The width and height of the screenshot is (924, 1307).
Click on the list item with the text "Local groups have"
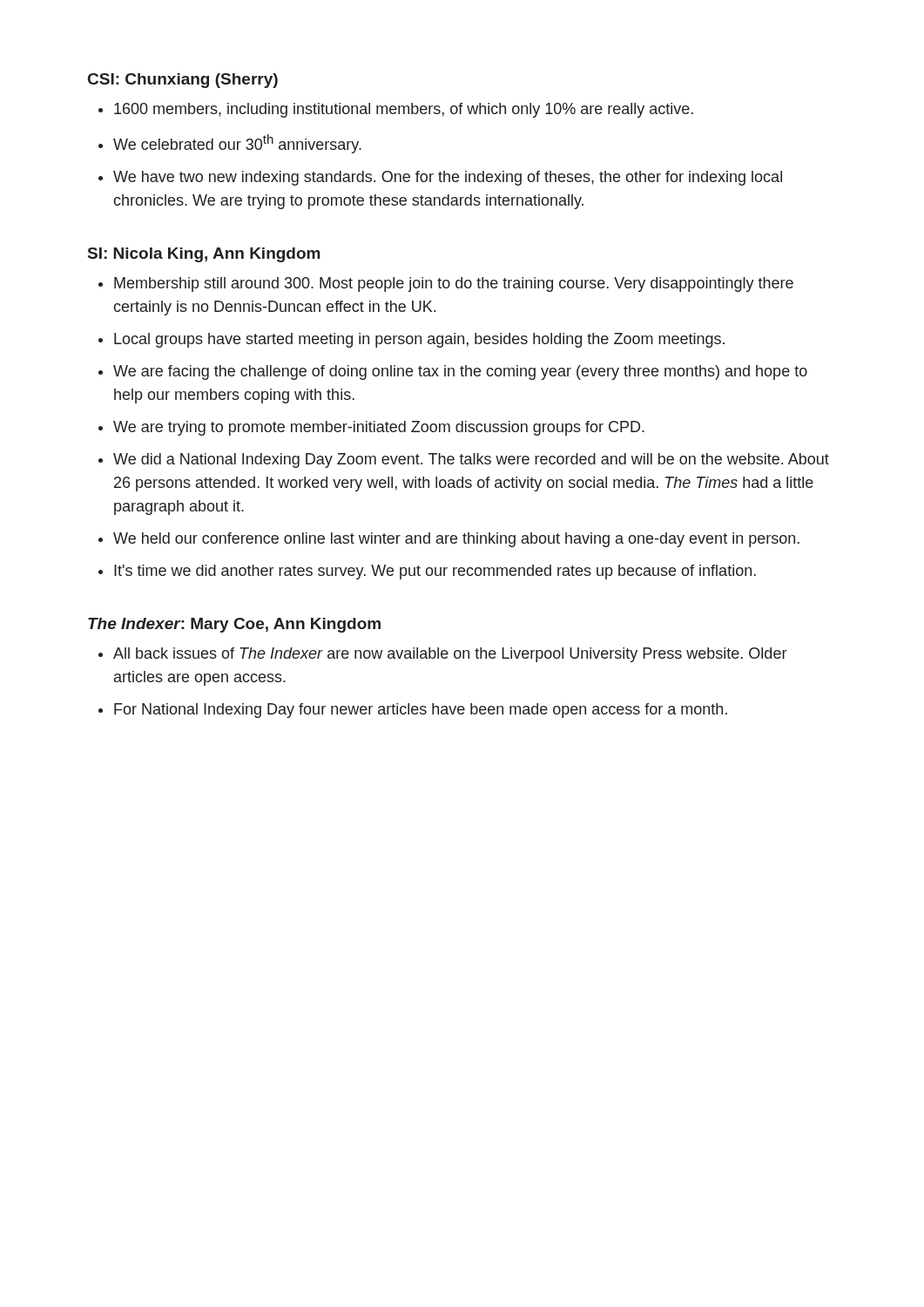pyautogui.click(x=419, y=339)
